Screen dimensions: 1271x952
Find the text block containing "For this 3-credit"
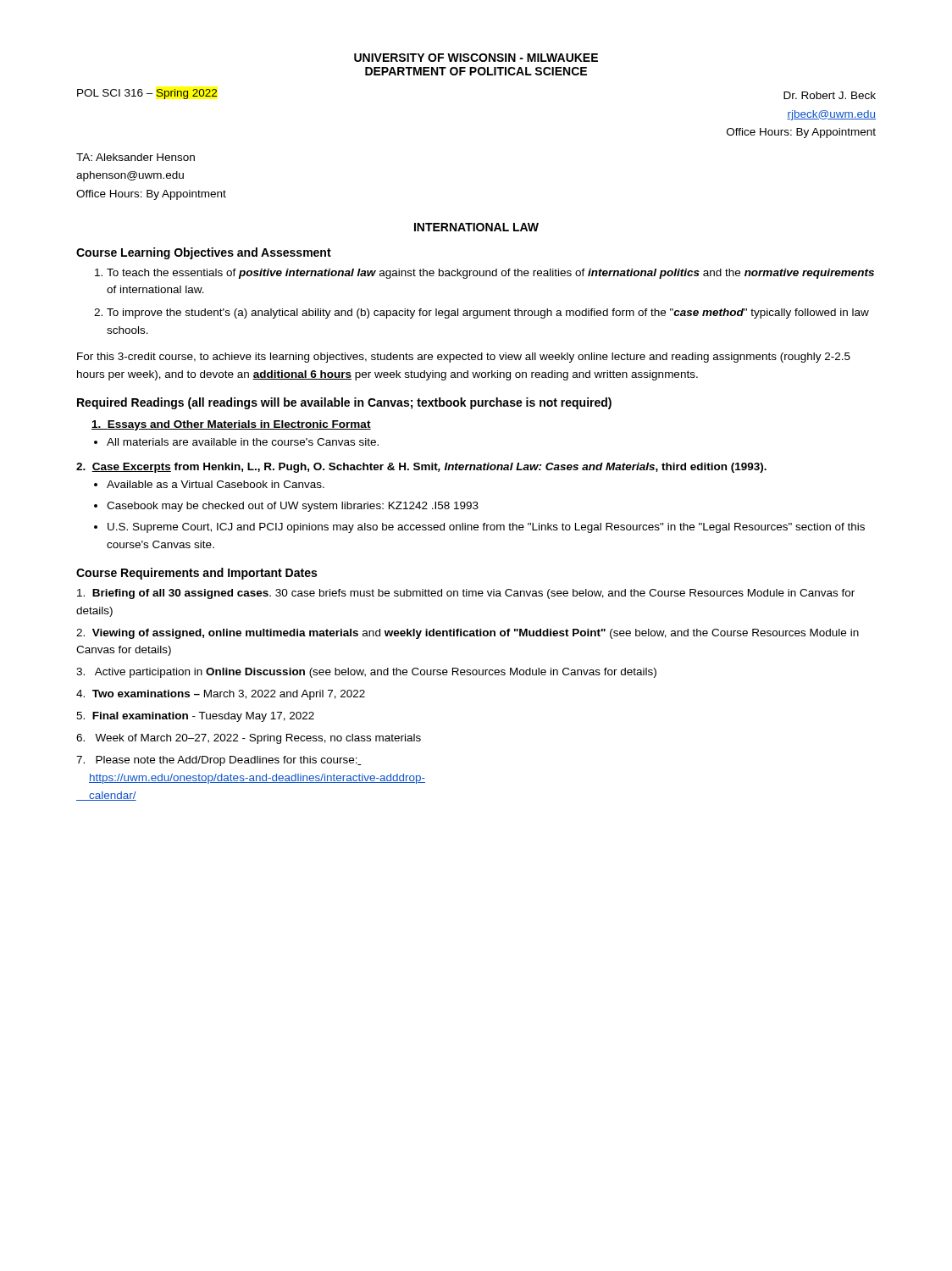click(463, 365)
